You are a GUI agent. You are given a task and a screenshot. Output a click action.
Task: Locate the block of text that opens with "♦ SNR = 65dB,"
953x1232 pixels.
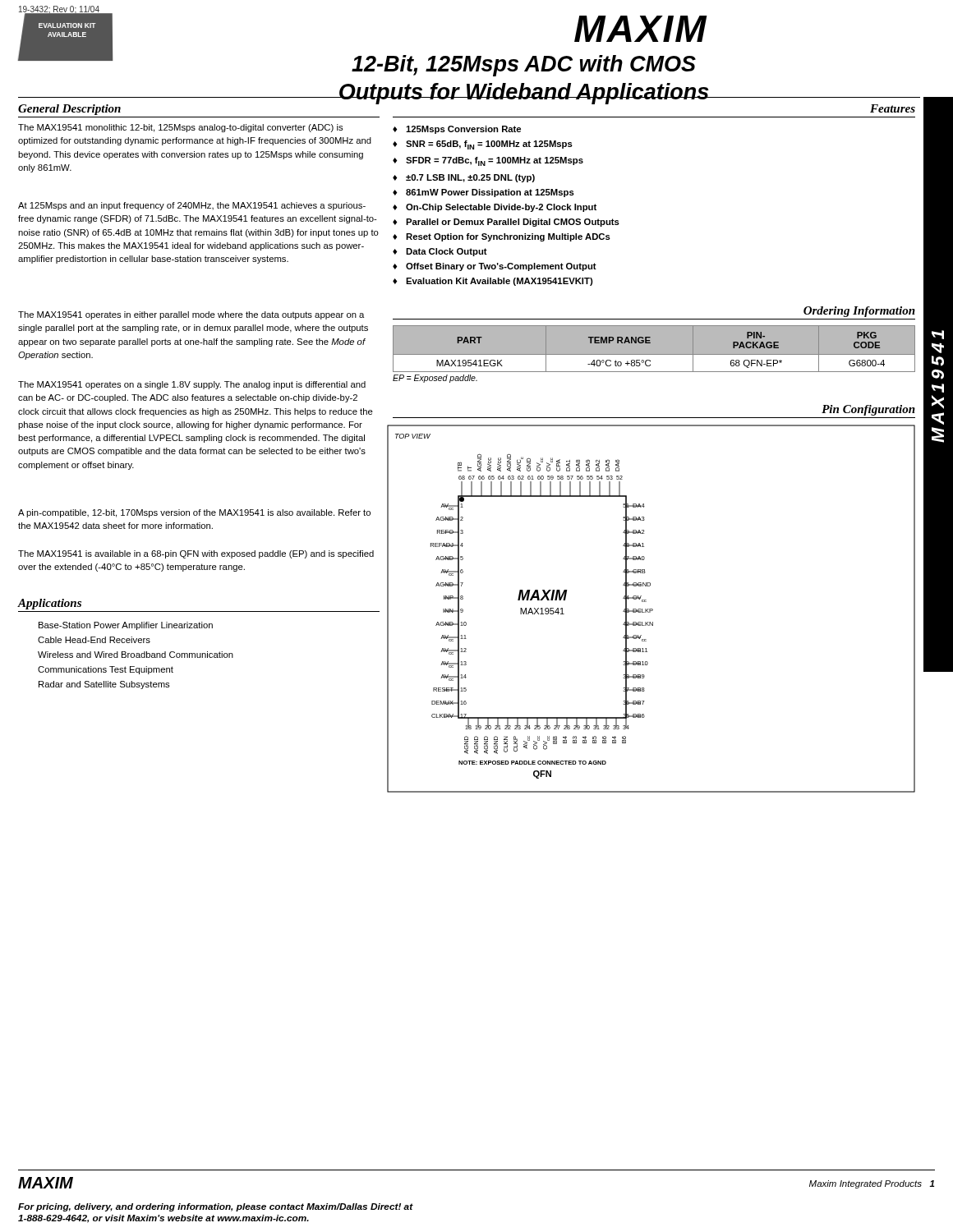coord(483,144)
